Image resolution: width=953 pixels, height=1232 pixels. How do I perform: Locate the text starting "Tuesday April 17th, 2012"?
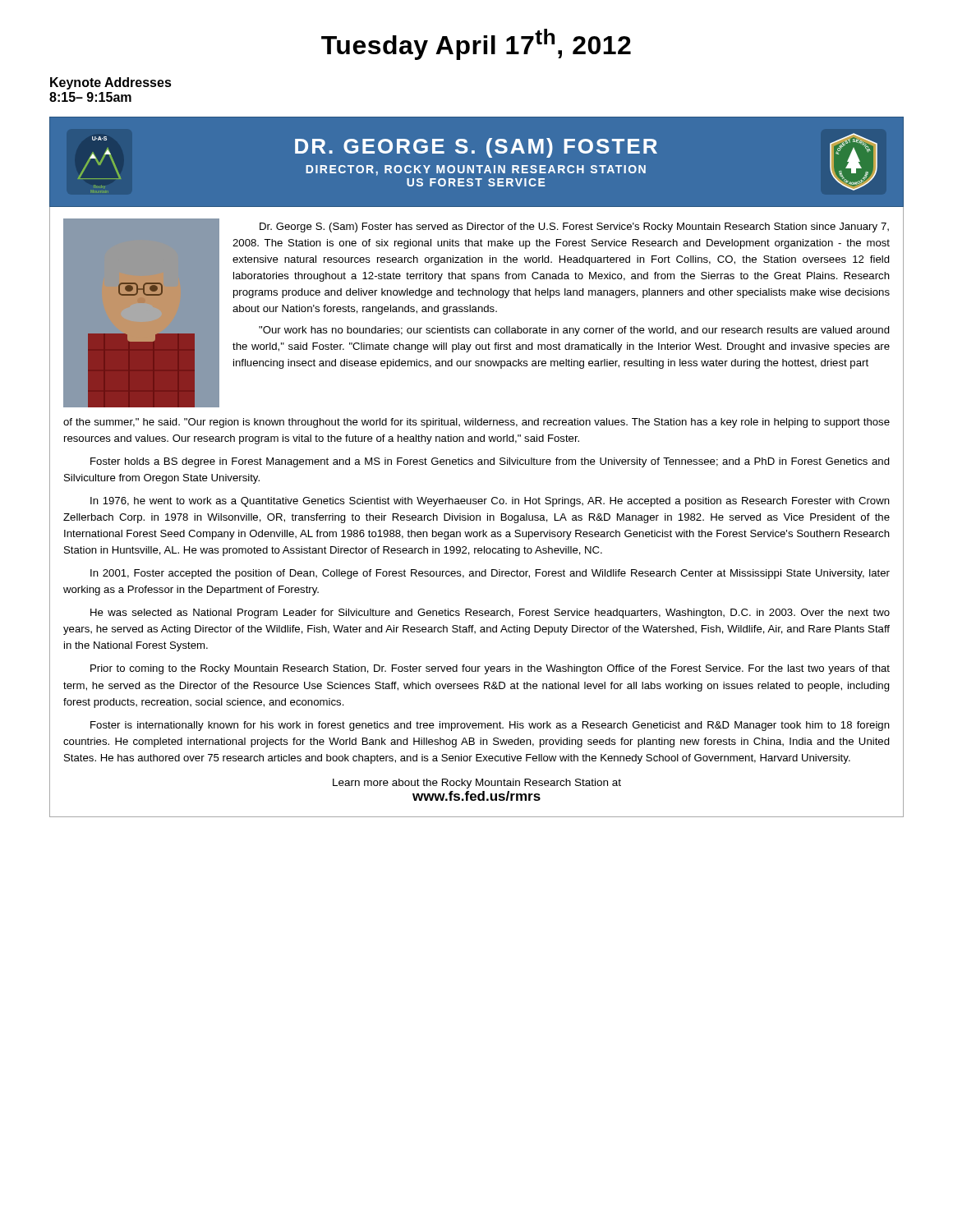click(476, 42)
